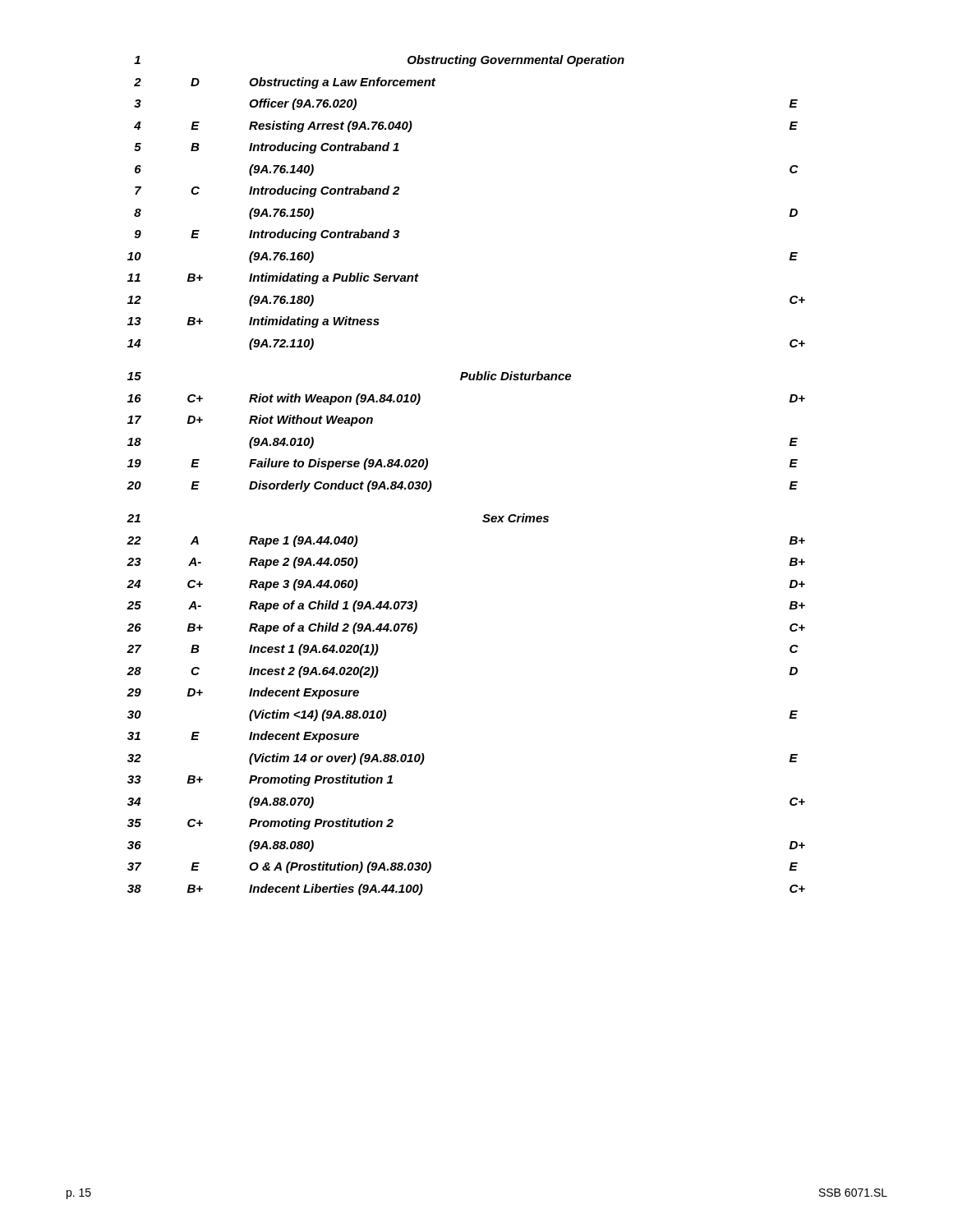Image resolution: width=953 pixels, height=1232 pixels.
Task: Locate the text starting "37 E O & A (Prostitution) (9A.88.030)"
Action: [x=130, y=867]
